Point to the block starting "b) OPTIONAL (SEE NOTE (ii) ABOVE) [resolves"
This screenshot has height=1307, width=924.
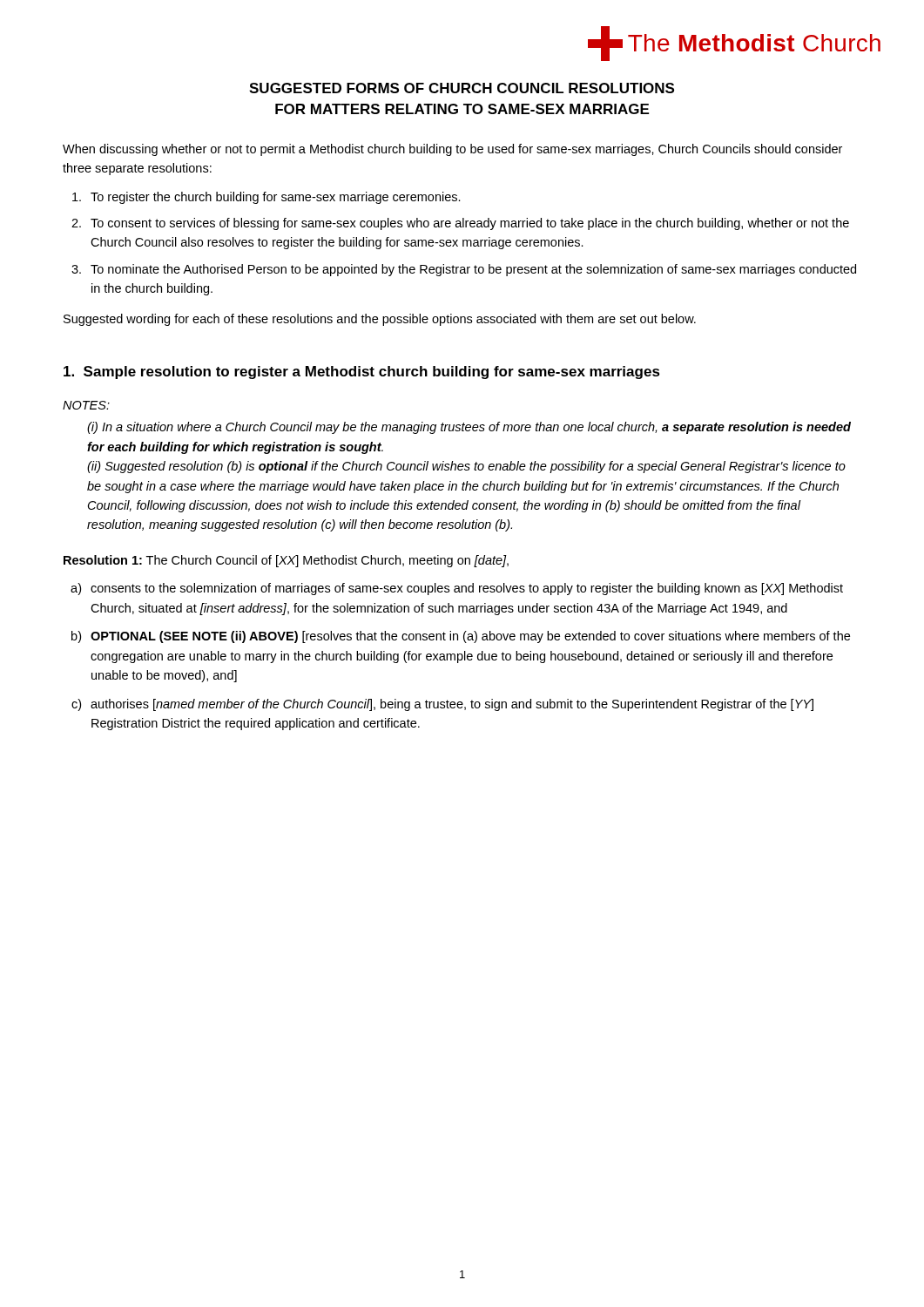pos(462,656)
